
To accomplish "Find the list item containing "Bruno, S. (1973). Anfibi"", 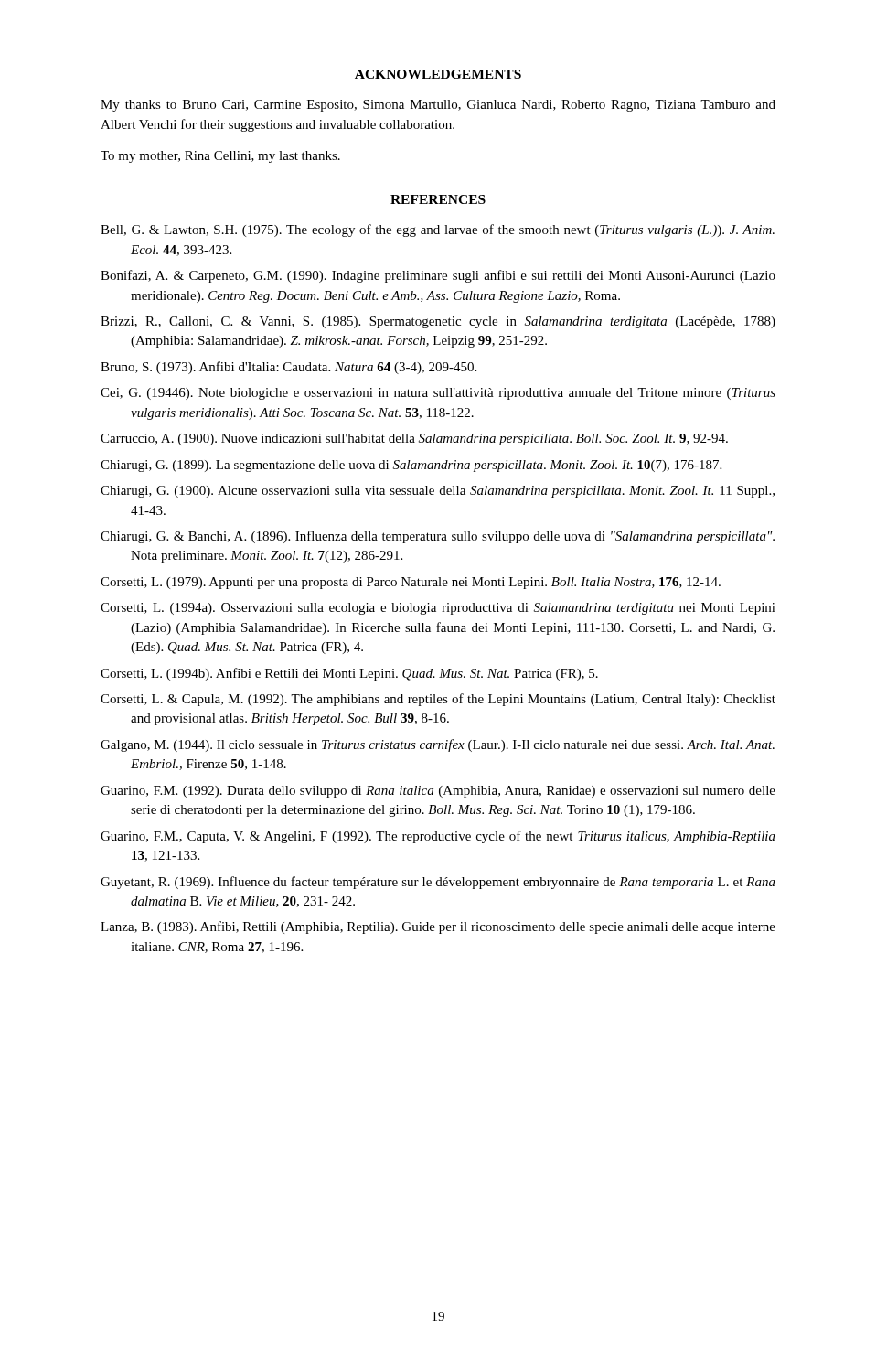I will coord(289,367).
